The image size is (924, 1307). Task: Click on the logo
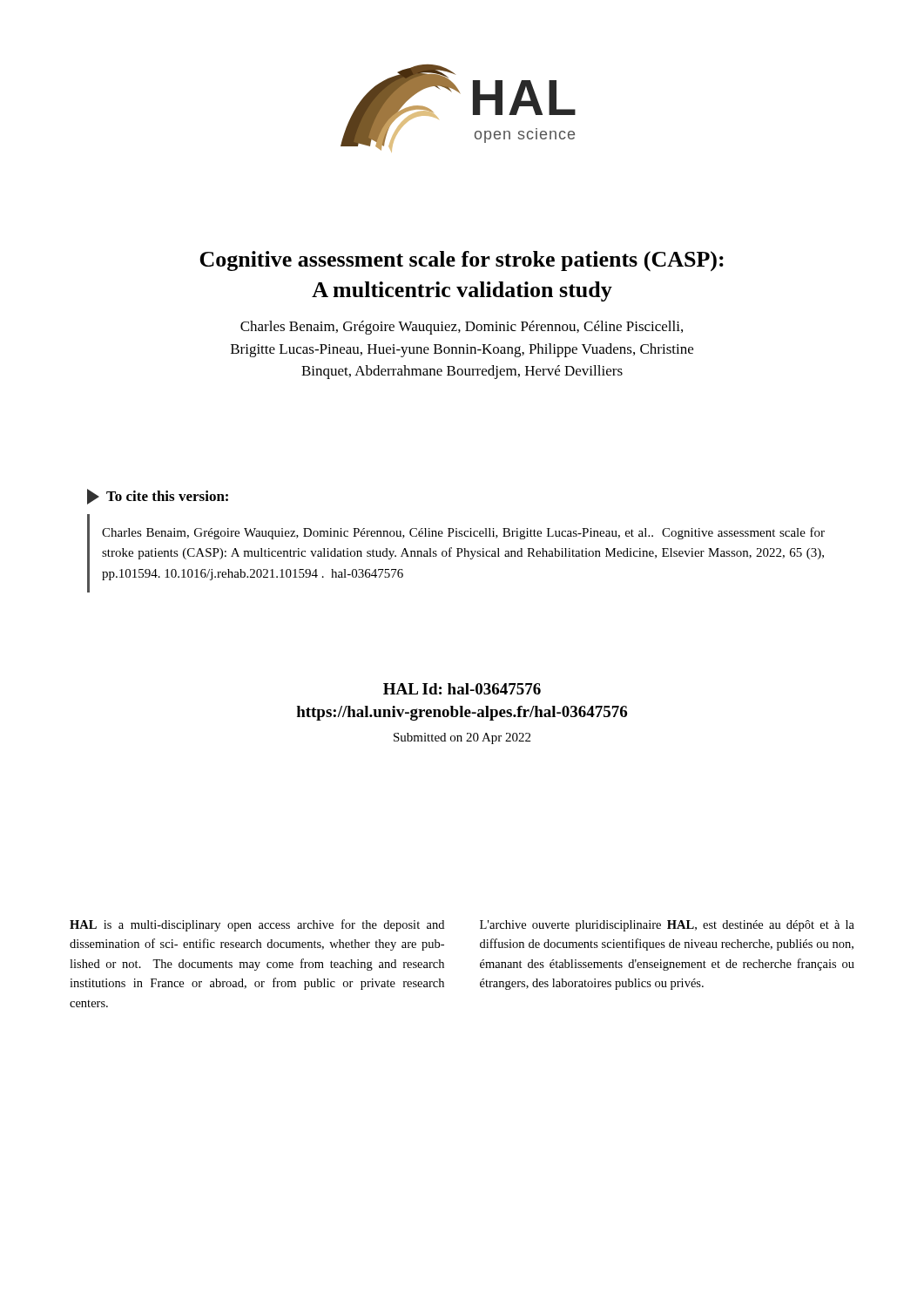click(462, 113)
